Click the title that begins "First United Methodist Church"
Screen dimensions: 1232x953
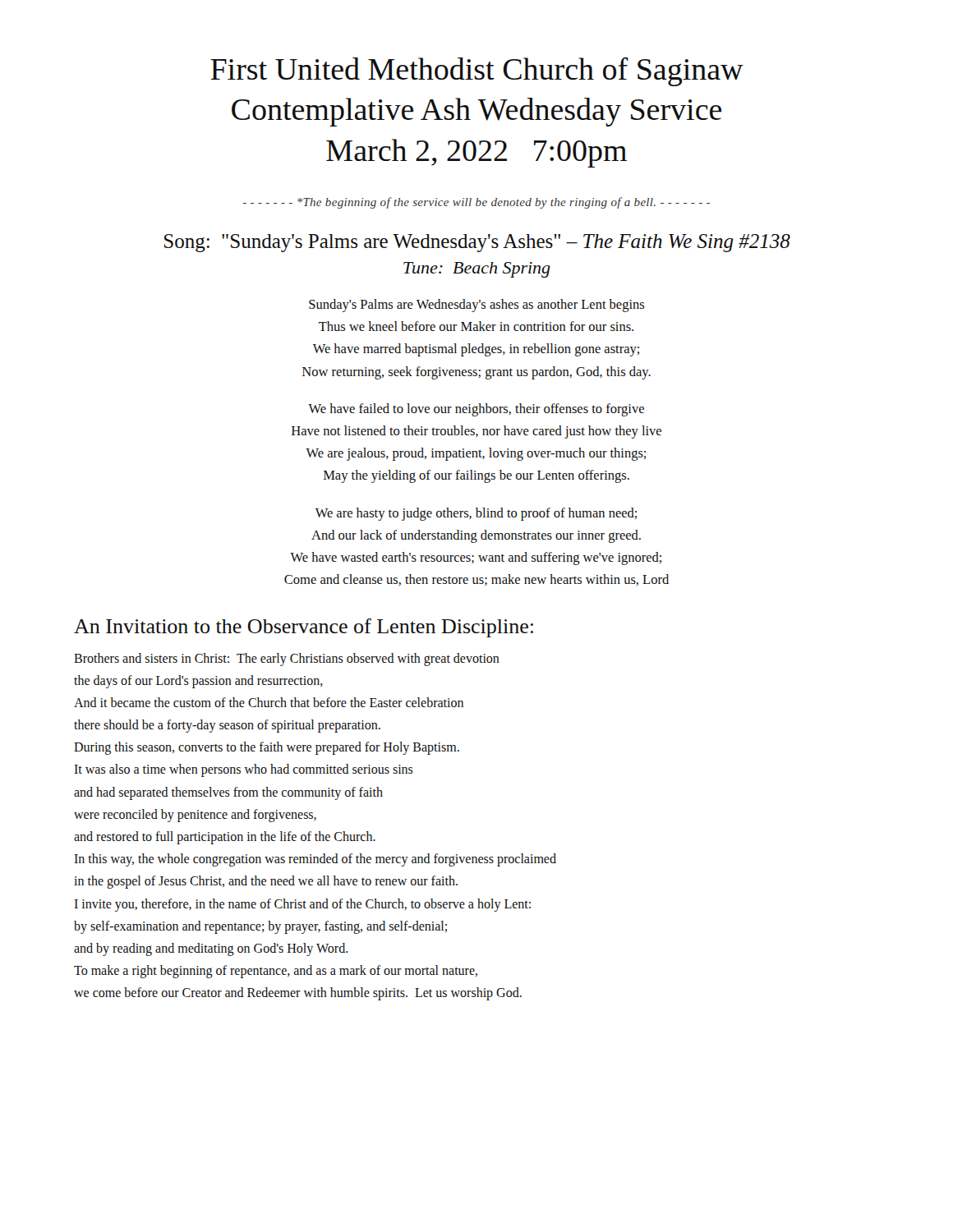point(476,110)
